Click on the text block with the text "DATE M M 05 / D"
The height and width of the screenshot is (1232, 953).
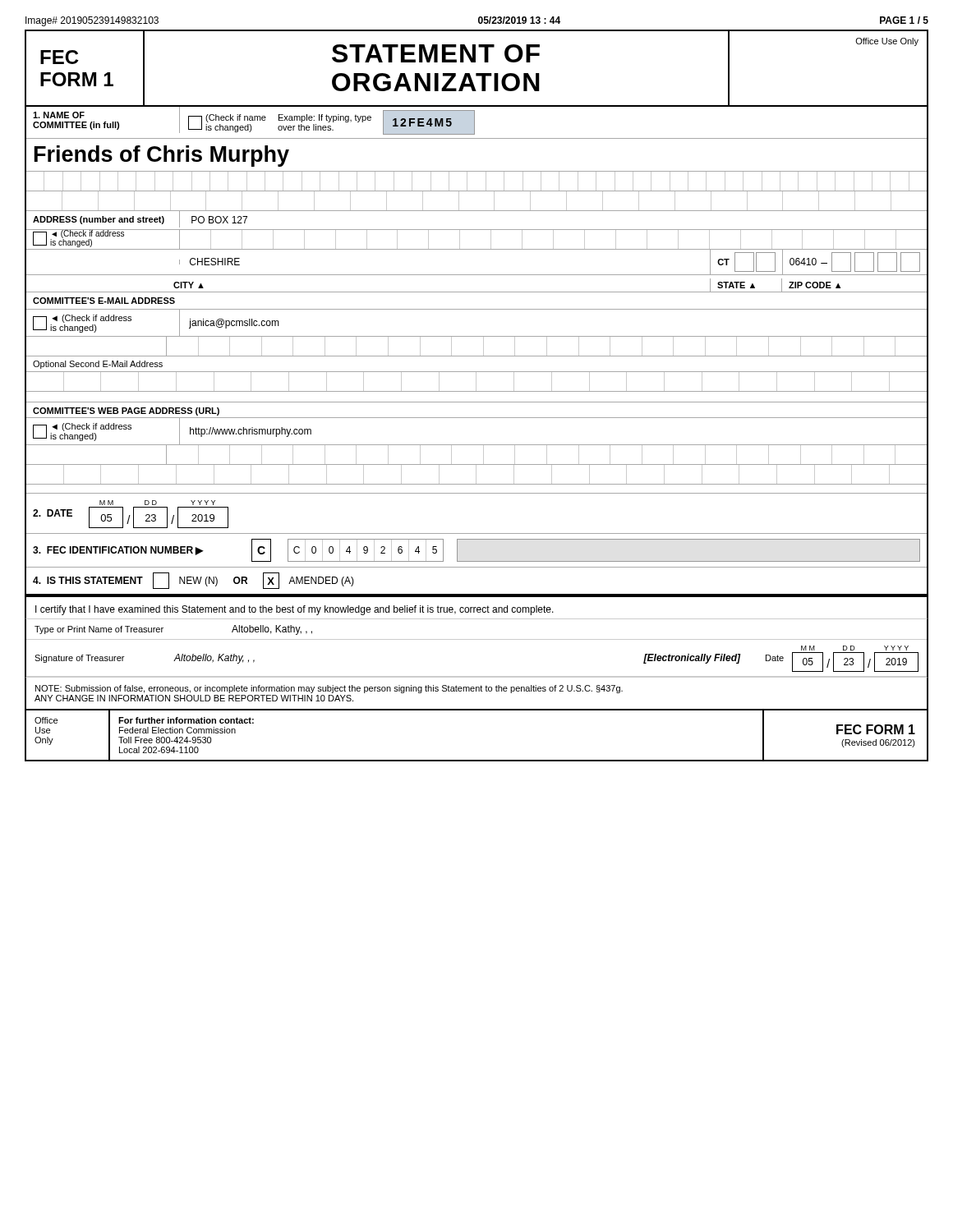tap(131, 514)
